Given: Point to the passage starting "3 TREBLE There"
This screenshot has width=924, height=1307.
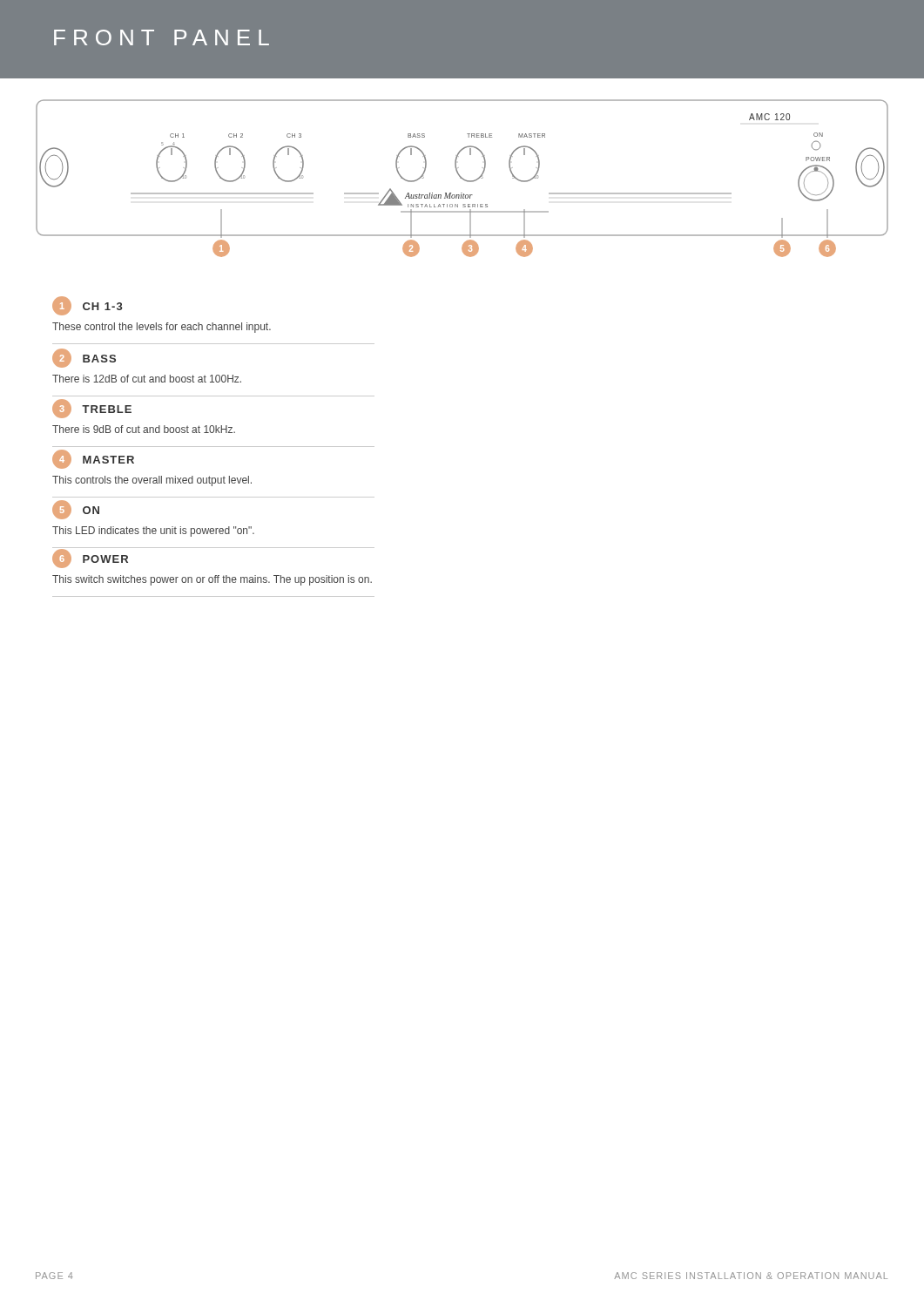Looking at the screenshot, I should pyautogui.click(x=213, y=423).
